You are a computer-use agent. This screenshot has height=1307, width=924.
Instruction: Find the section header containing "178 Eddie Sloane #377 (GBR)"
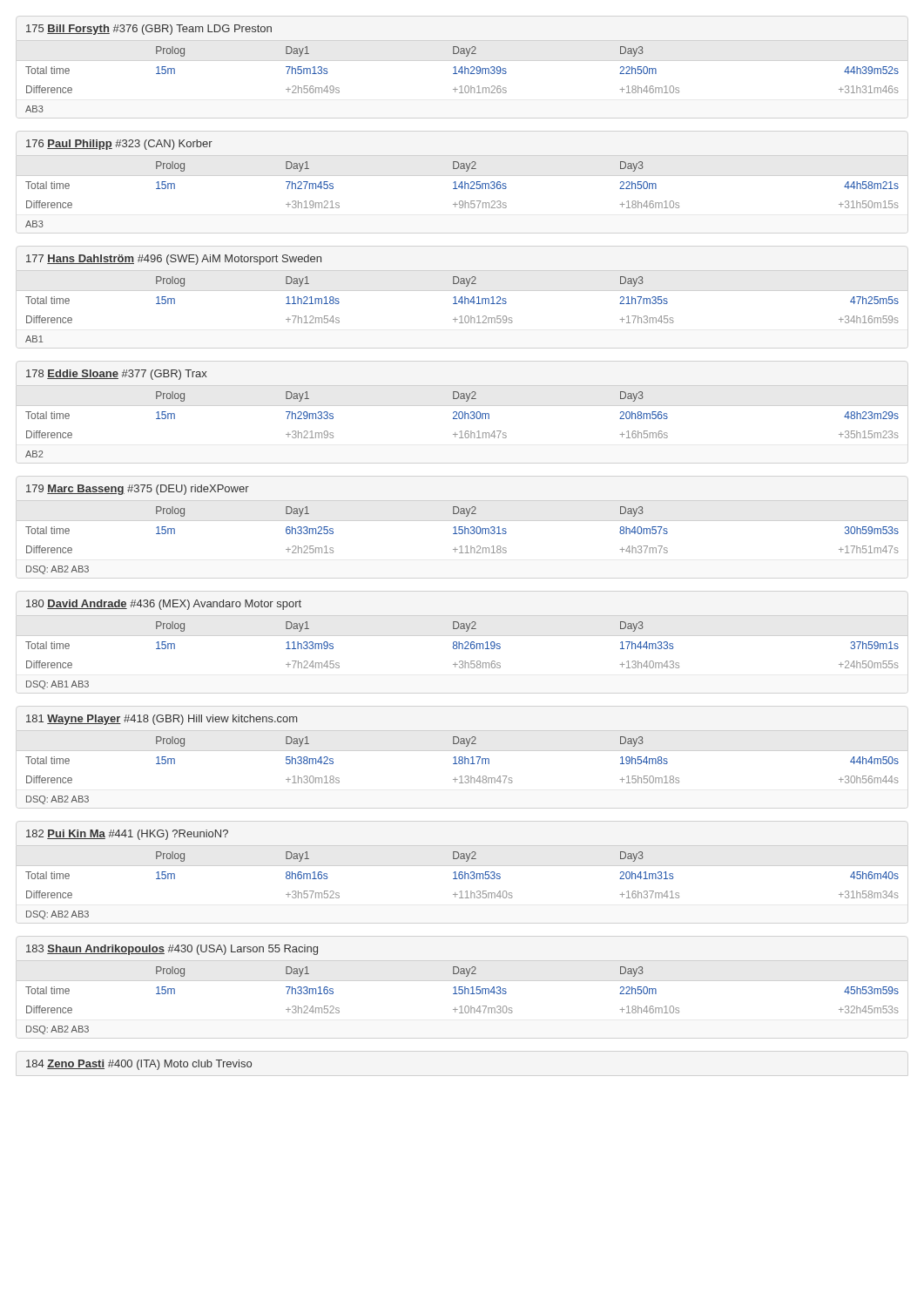(x=116, y=373)
